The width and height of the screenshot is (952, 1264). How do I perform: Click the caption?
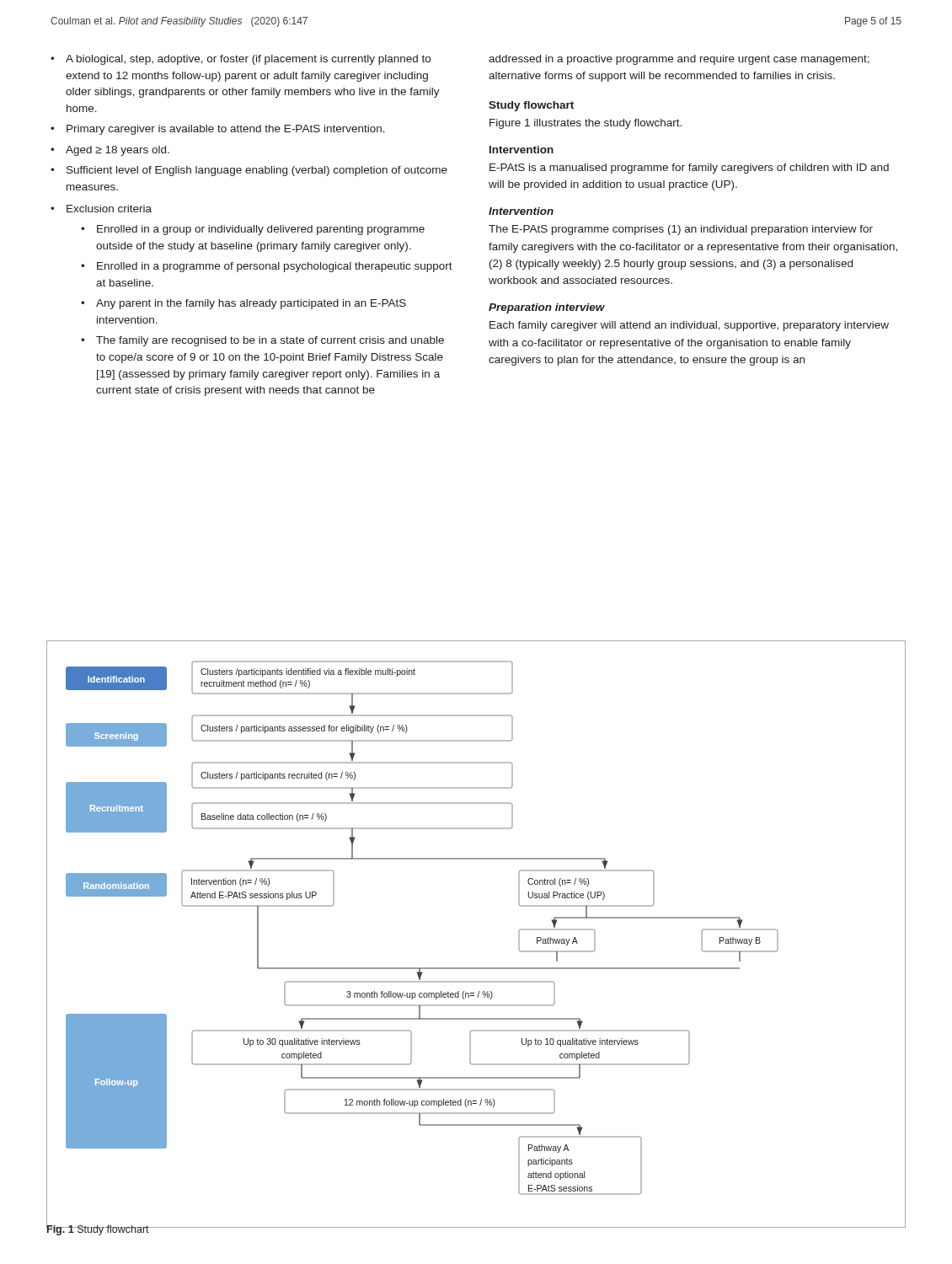pos(98,1229)
